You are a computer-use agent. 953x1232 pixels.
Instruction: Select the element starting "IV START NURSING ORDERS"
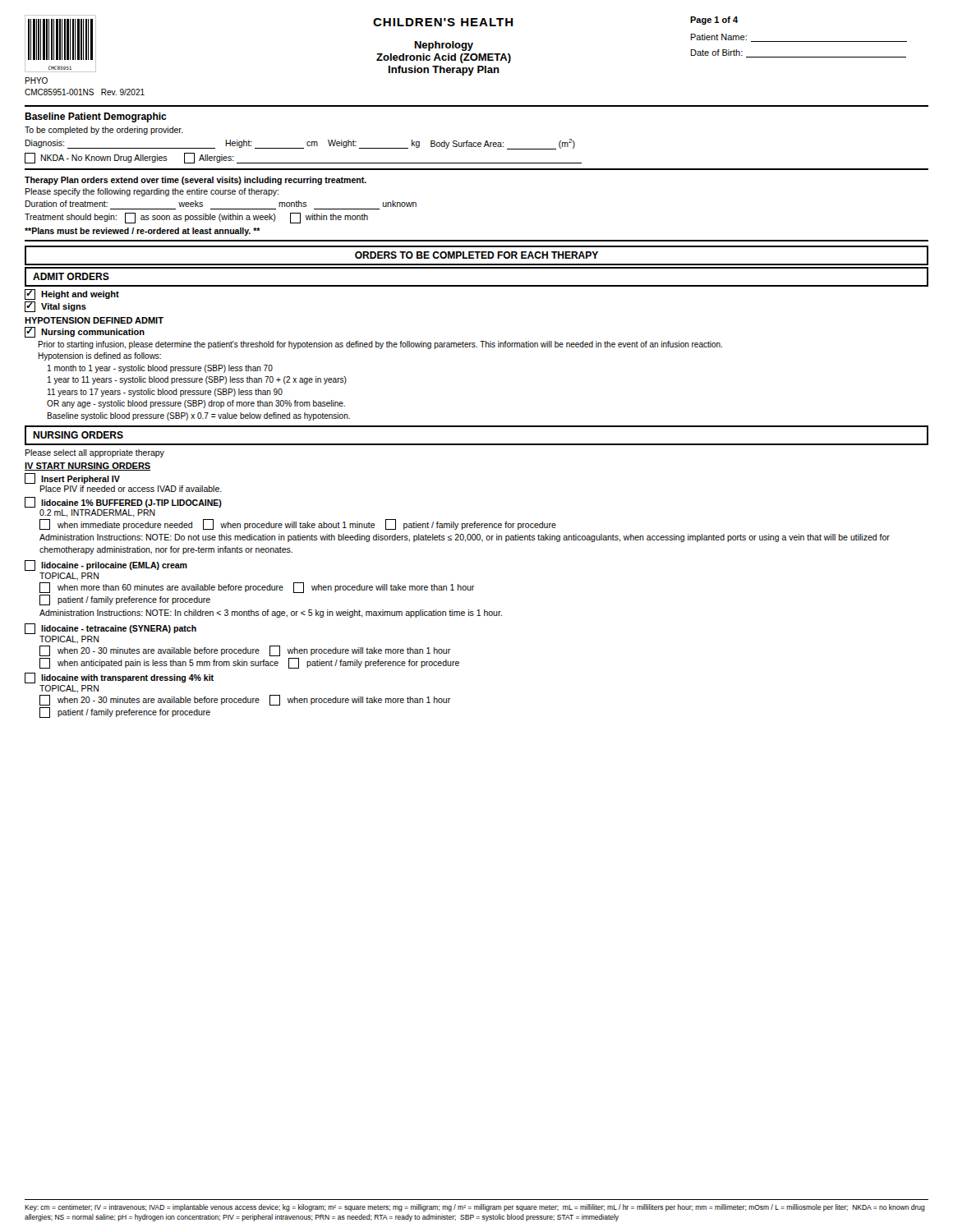[x=88, y=466]
